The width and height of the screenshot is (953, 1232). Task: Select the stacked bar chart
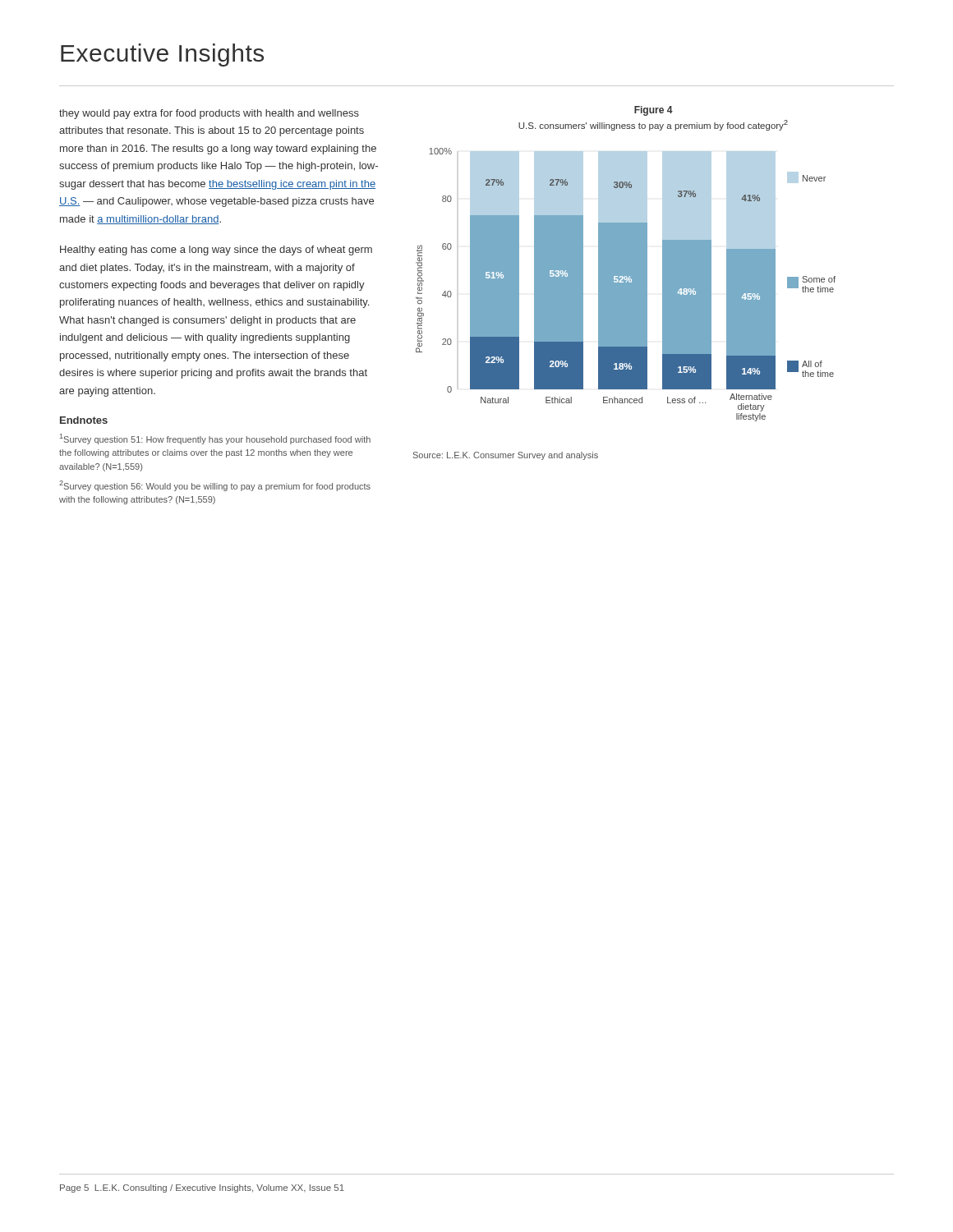coord(653,292)
